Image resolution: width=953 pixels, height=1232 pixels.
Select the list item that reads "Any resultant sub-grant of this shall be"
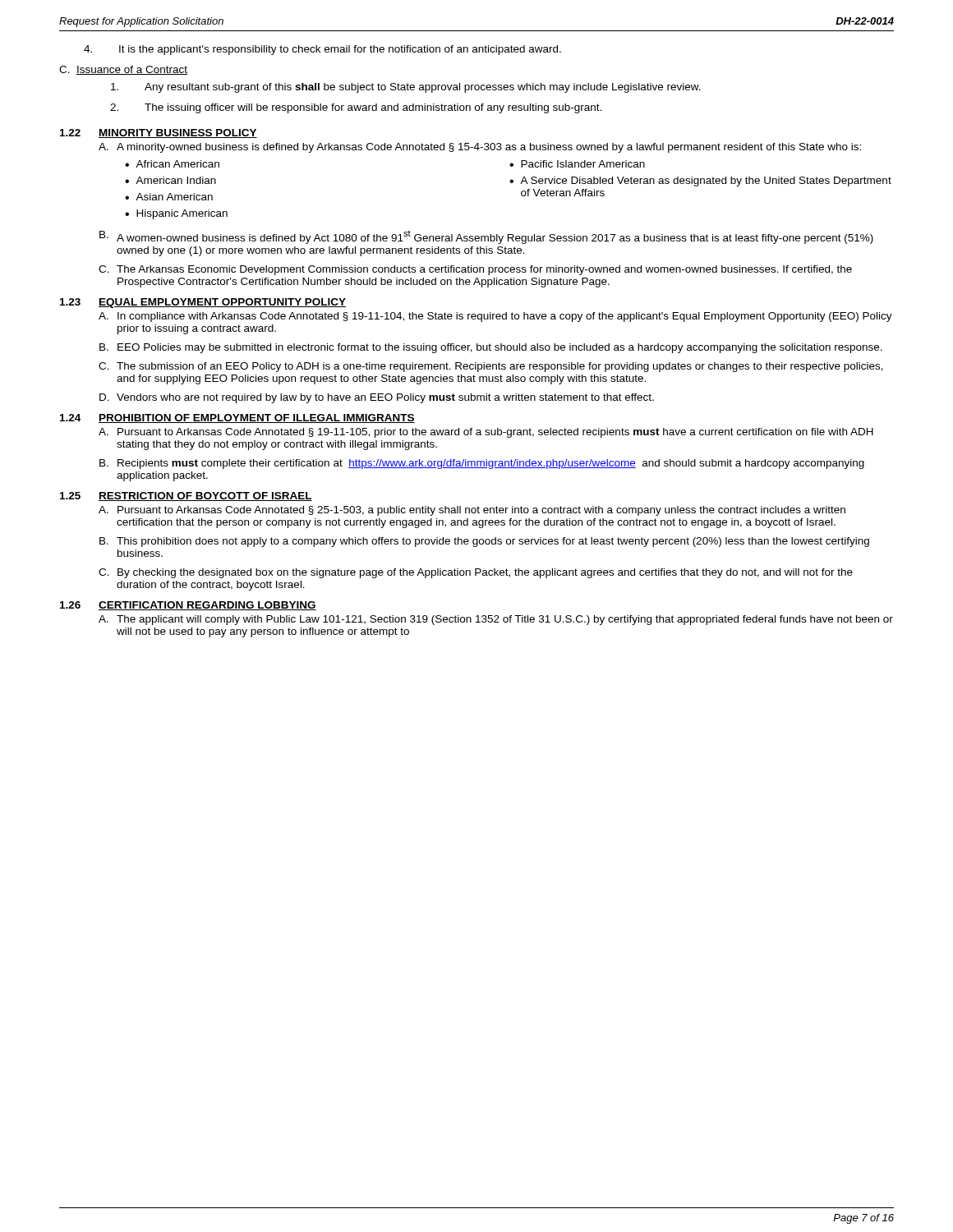click(393, 87)
